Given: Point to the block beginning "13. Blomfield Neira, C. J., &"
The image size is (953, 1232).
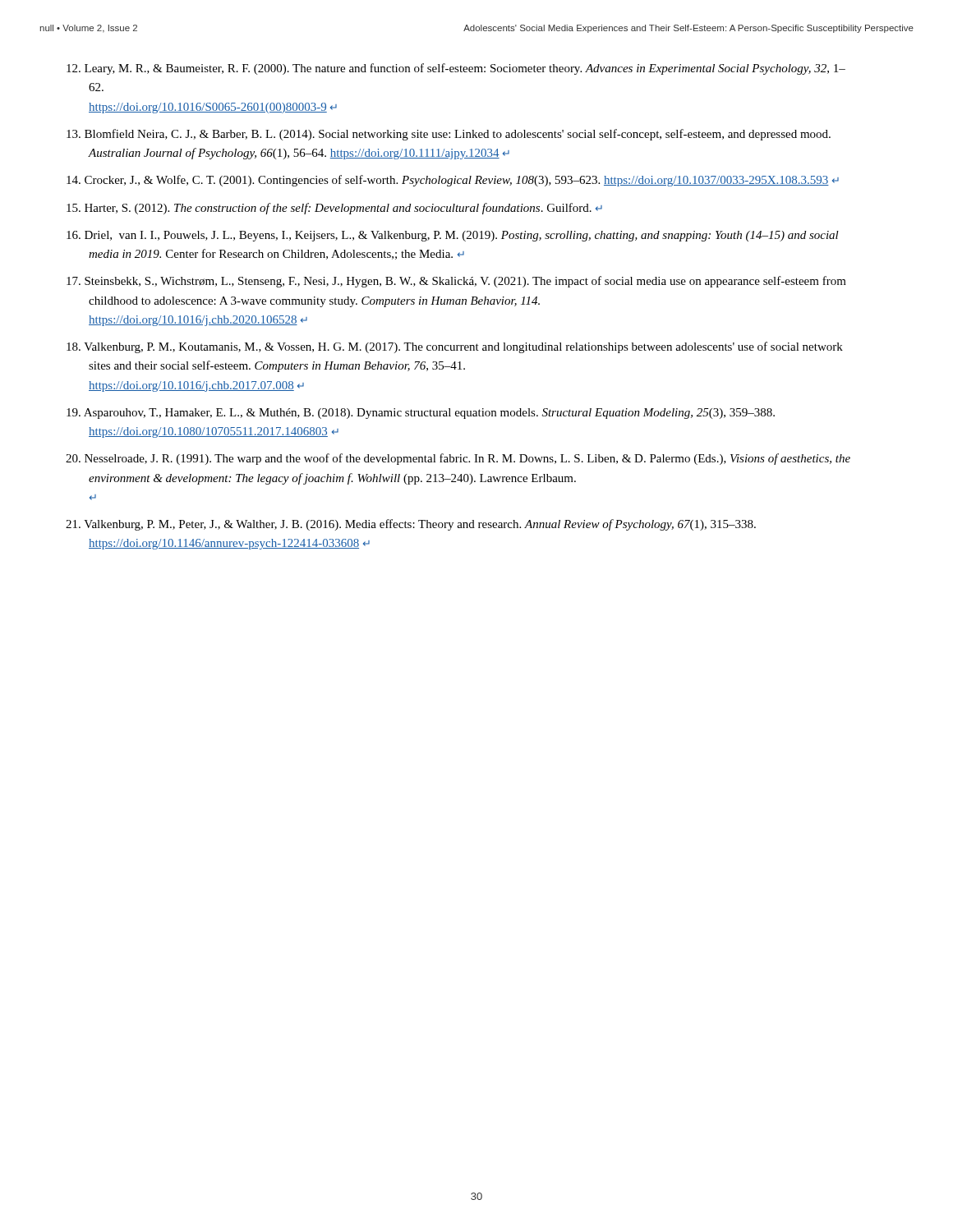Looking at the screenshot, I should tap(449, 143).
